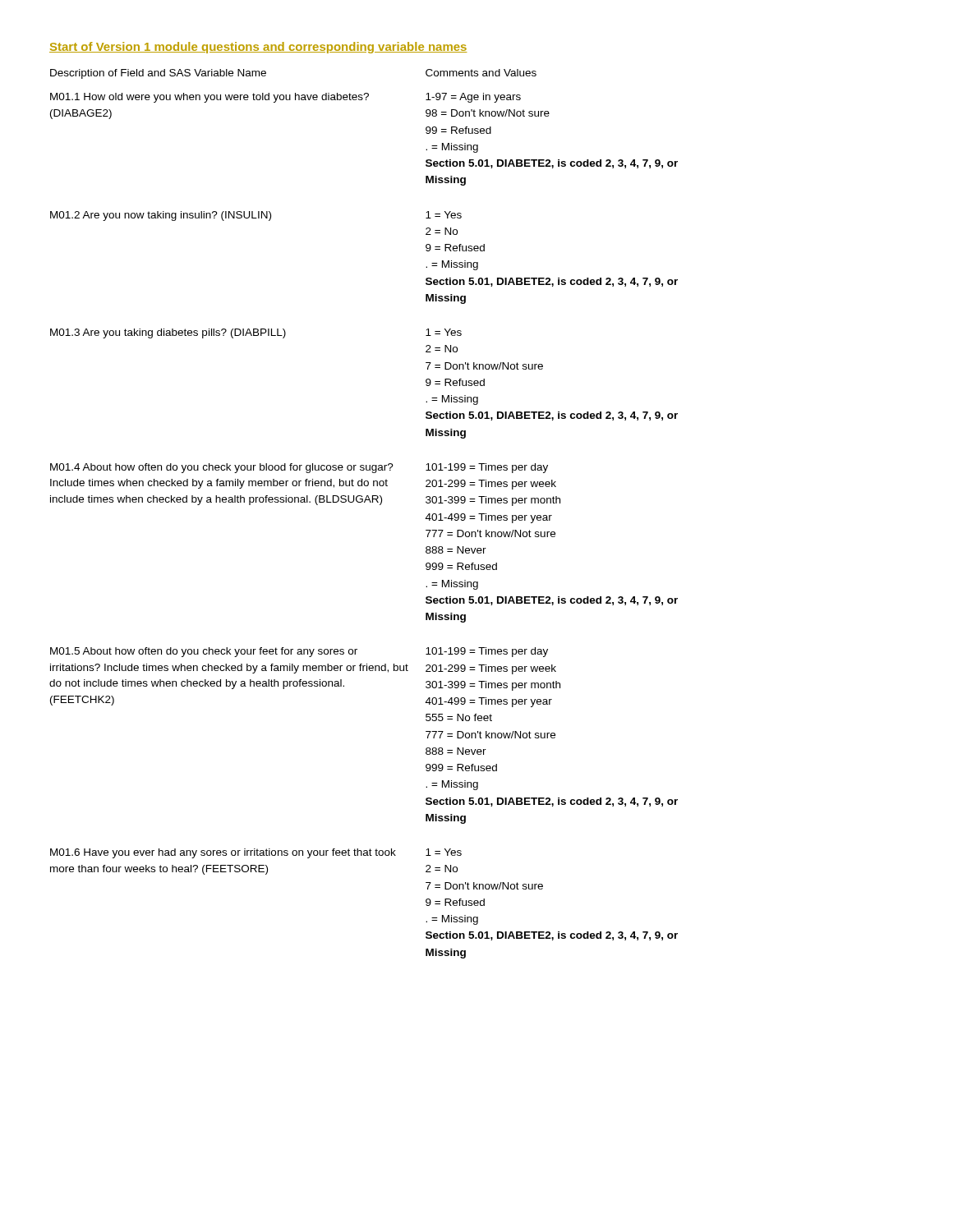Viewport: 953px width, 1232px height.
Task: Click the passage that begins "M01.1 How old were you"
Action: pyautogui.click(x=476, y=139)
